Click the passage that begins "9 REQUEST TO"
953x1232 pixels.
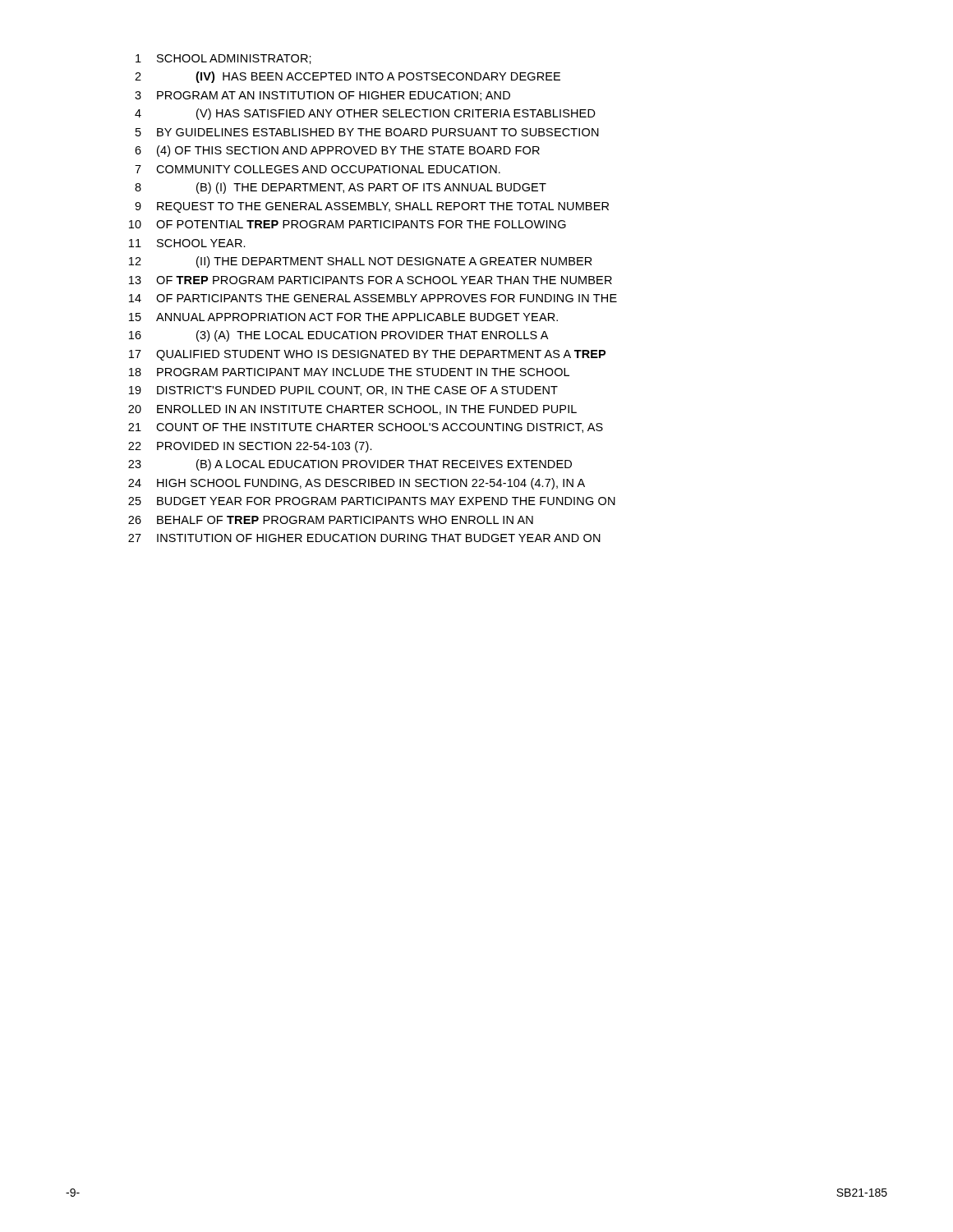pyautogui.click(x=476, y=206)
